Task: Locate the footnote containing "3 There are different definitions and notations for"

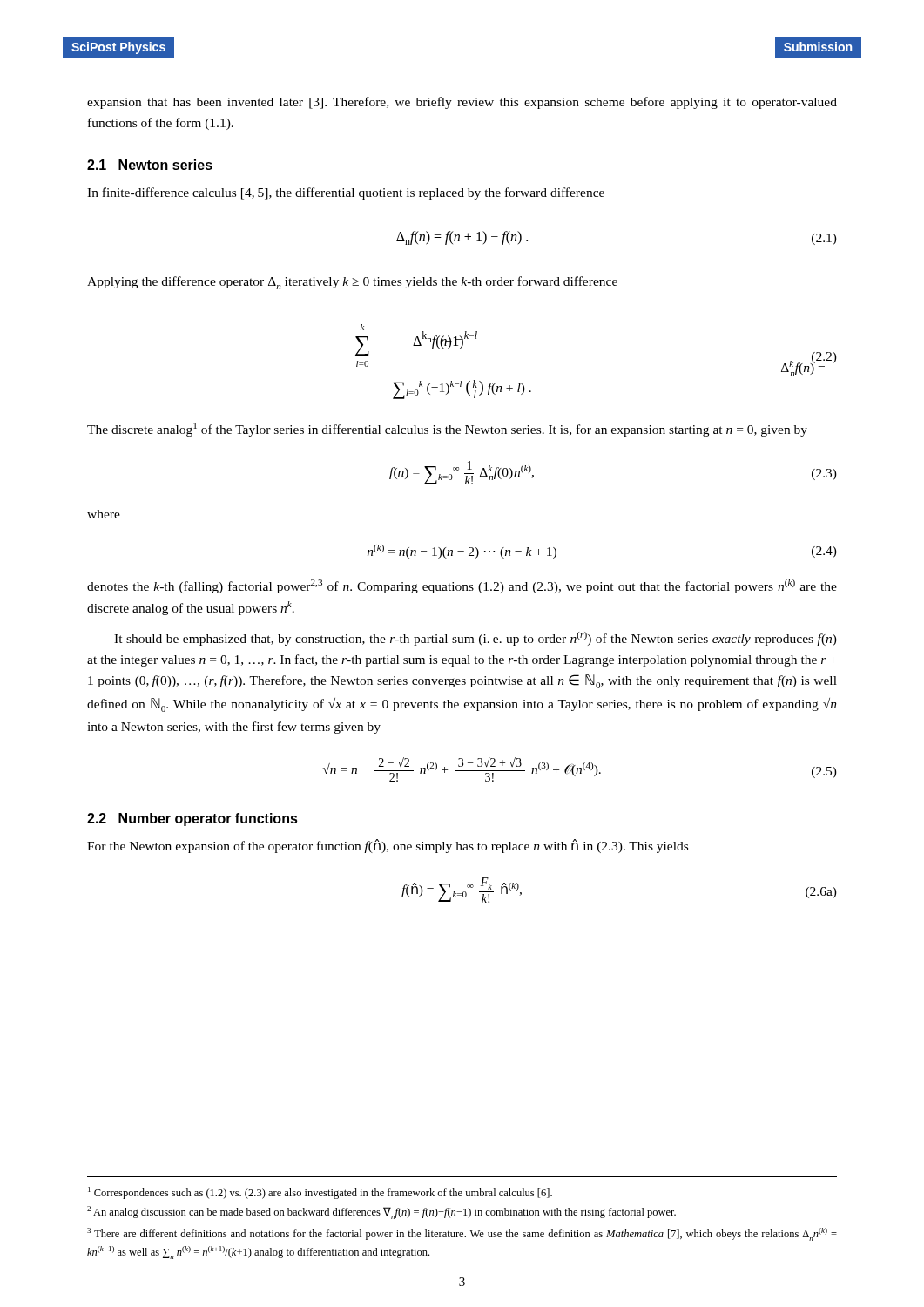Action: click(x=462, y=1243)
